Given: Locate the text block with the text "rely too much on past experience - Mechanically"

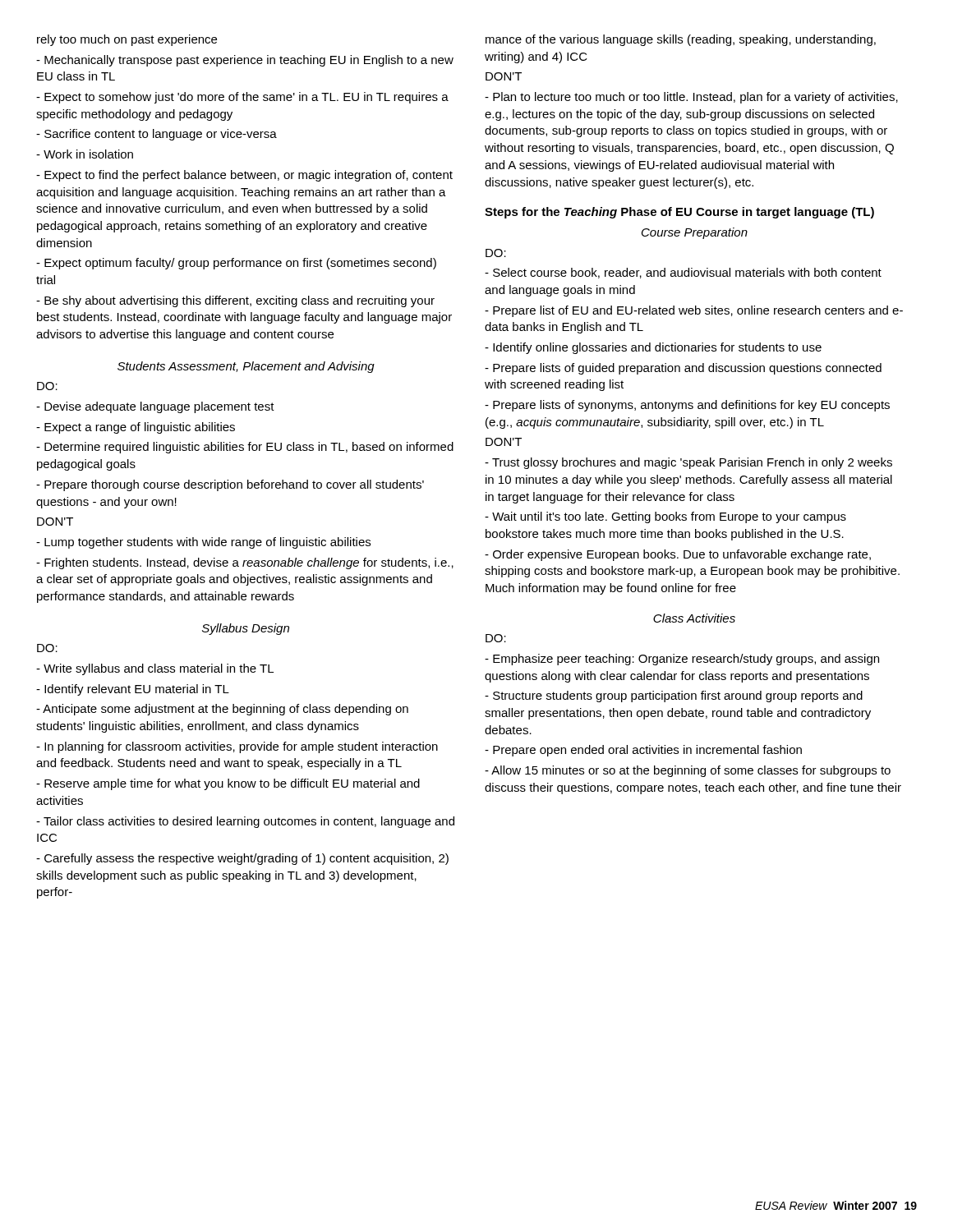Looking at the screenshot, I should point(246,187).
